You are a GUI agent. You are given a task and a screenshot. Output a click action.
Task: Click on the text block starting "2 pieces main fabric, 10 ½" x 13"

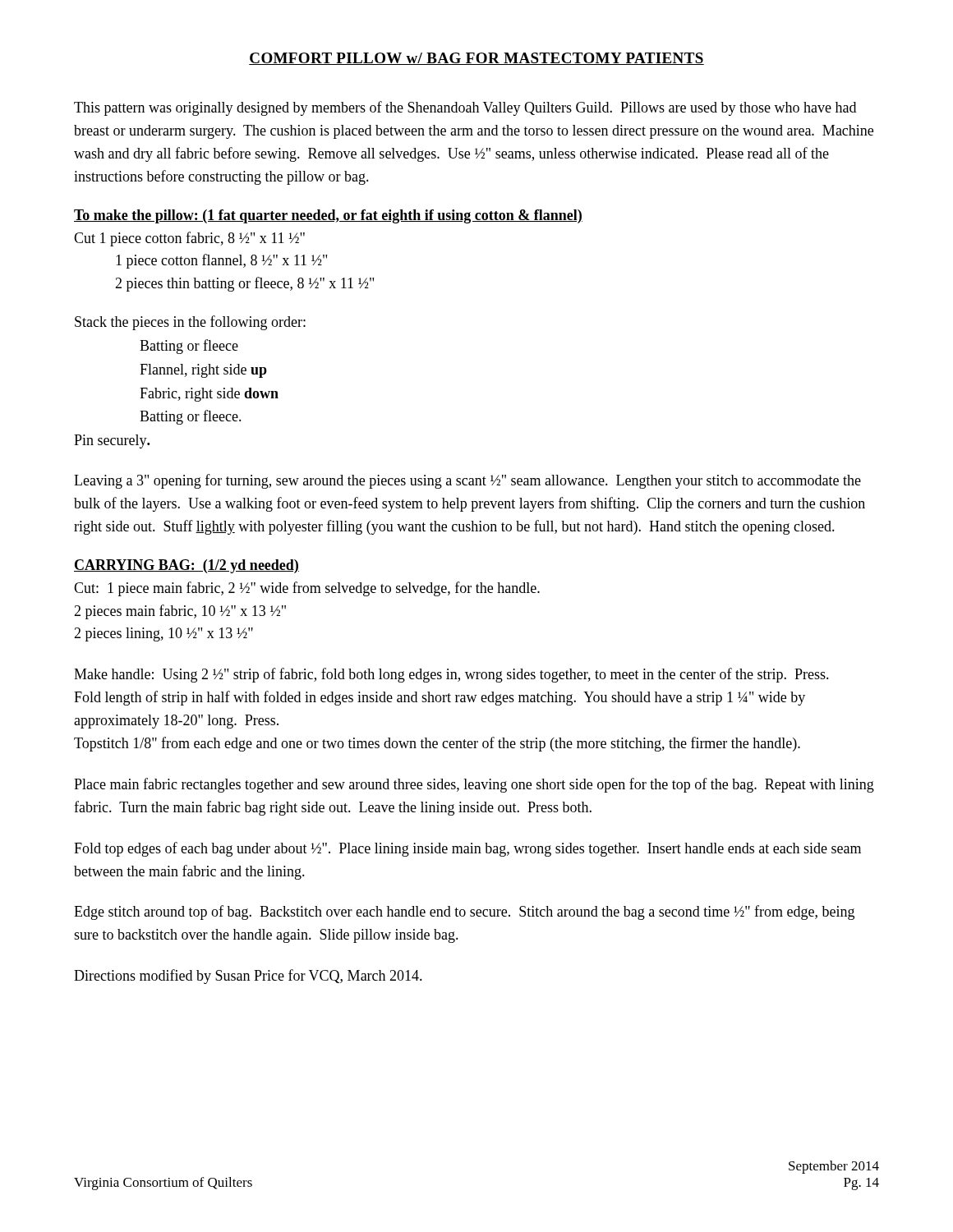tap(180, 611)
